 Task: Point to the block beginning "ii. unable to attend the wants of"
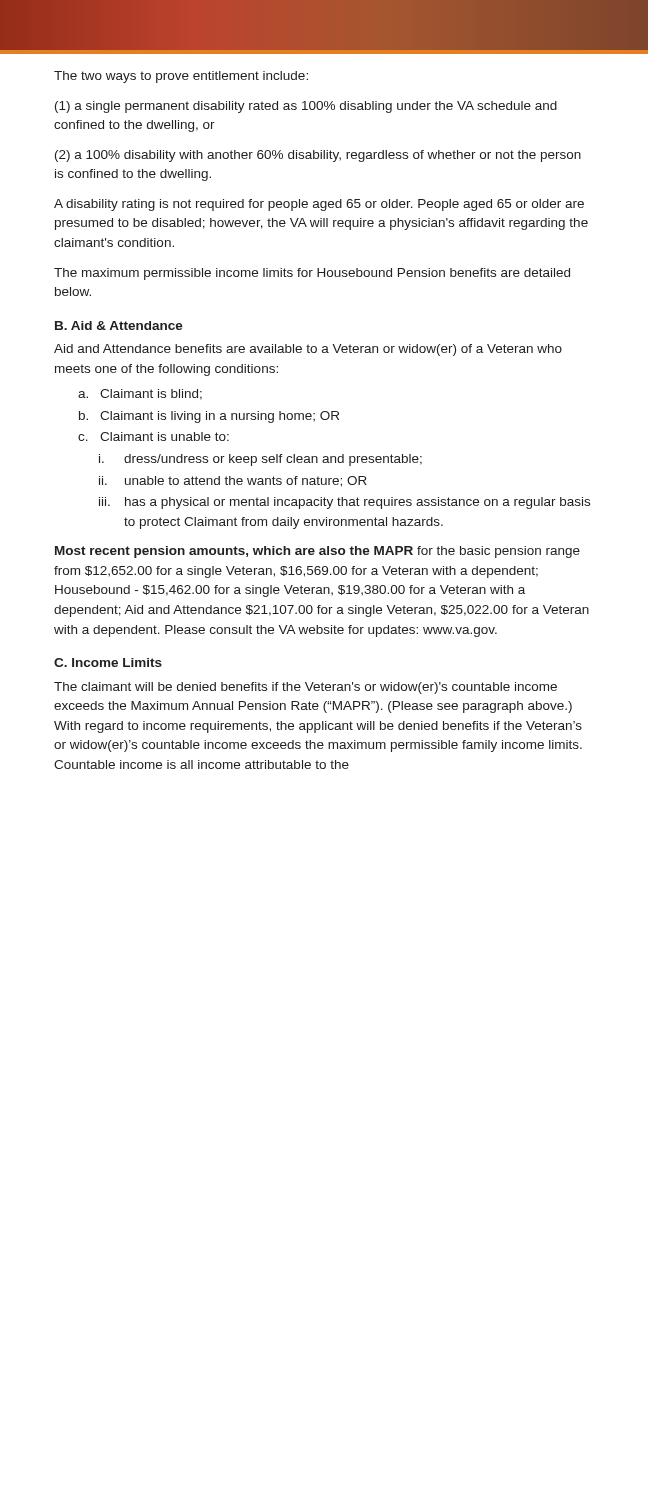click(233, 480)
